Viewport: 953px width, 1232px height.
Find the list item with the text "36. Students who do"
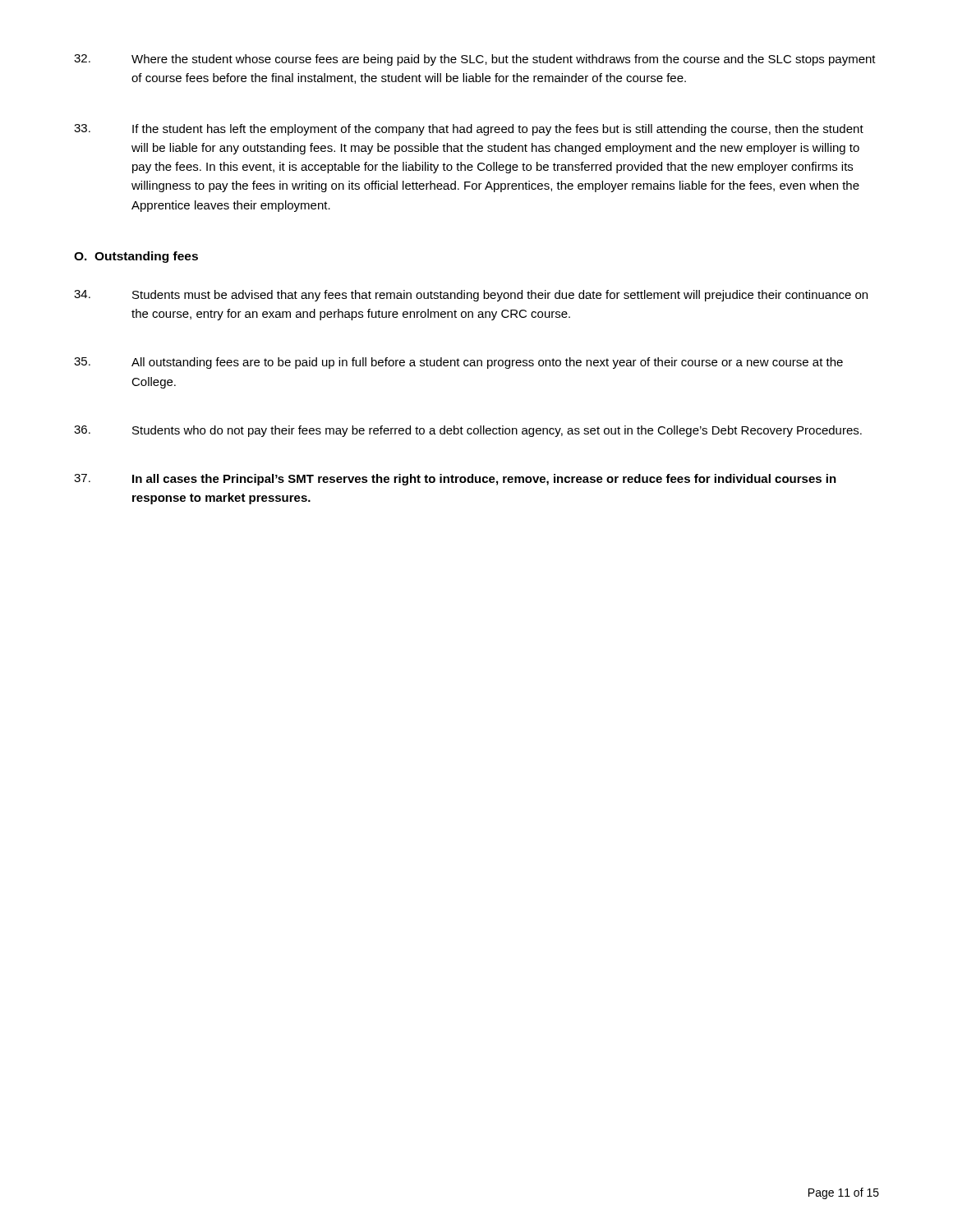click(476, 430)
